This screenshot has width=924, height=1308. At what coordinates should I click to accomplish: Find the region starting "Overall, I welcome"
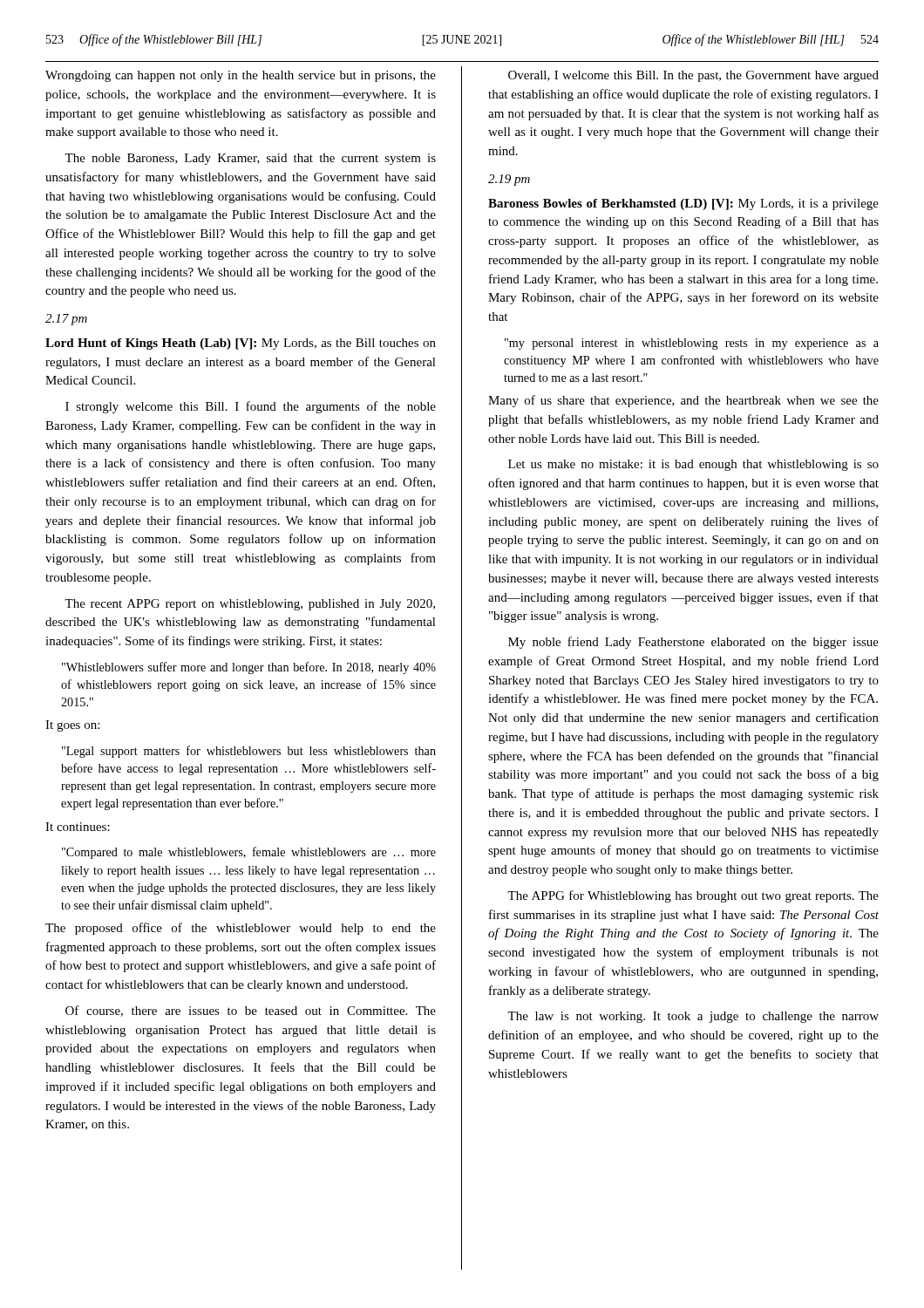[x=683, y=114]
